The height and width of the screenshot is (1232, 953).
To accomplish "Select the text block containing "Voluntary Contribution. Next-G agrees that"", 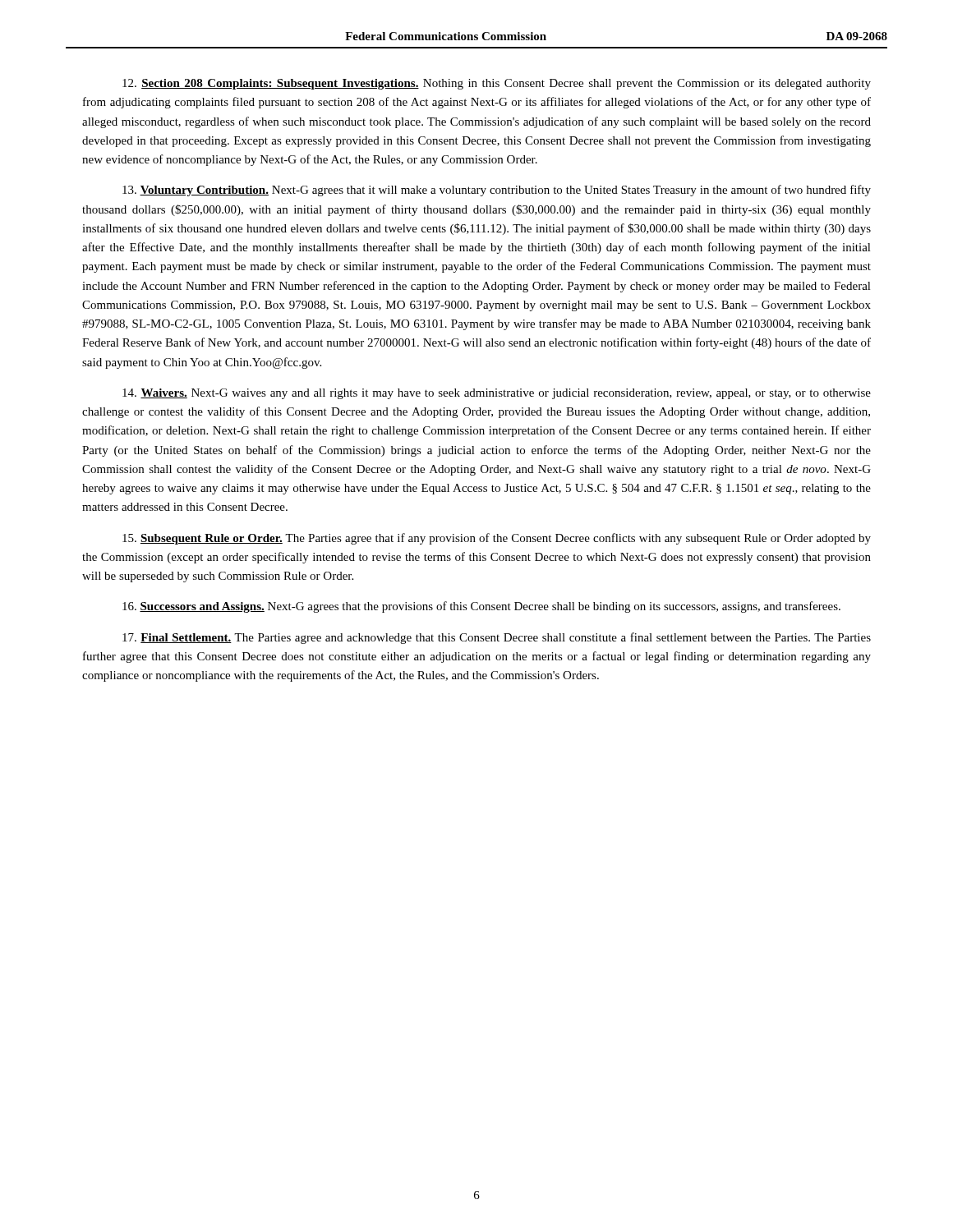I will (476, 276).
